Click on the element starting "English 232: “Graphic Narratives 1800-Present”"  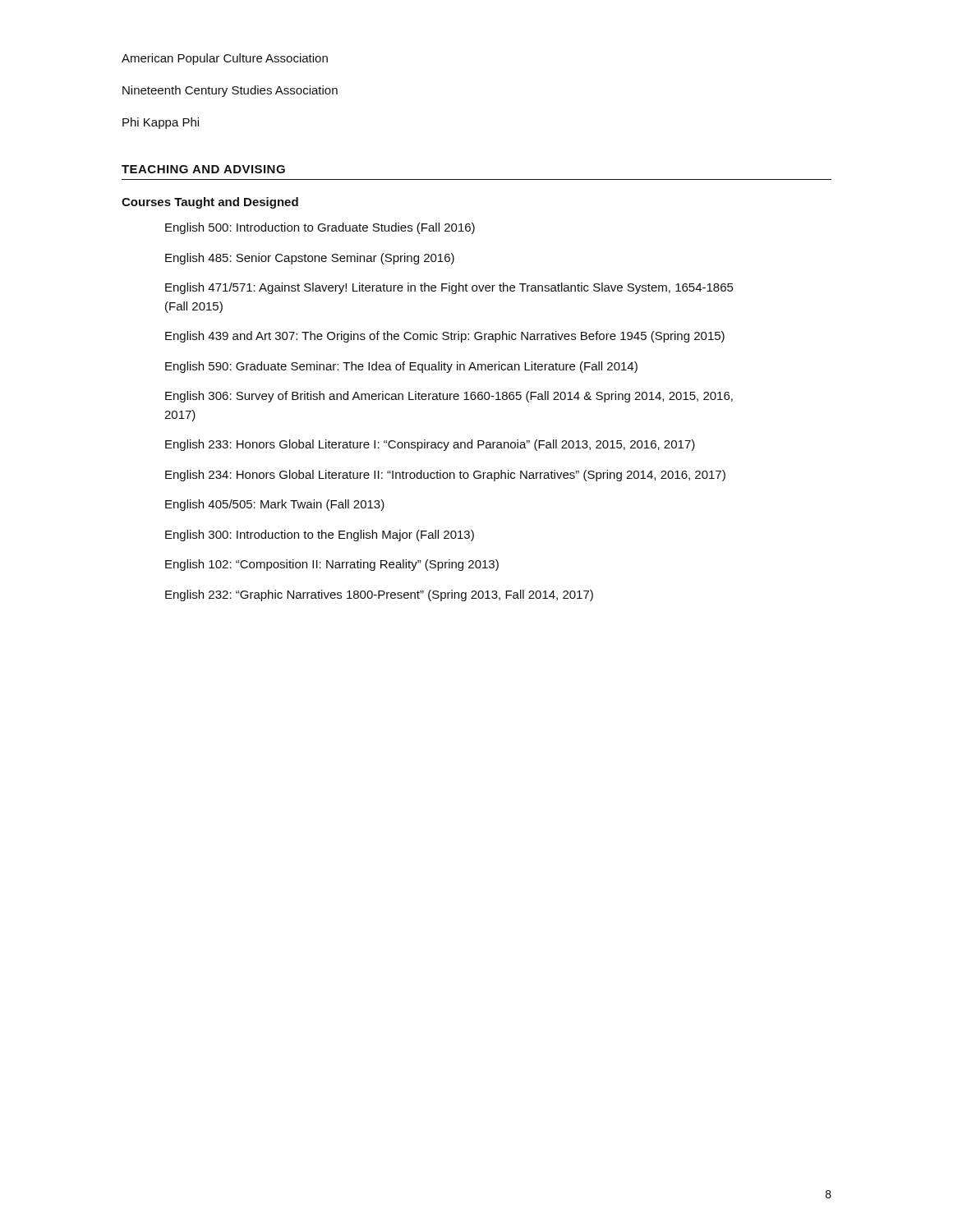(379, 594)
